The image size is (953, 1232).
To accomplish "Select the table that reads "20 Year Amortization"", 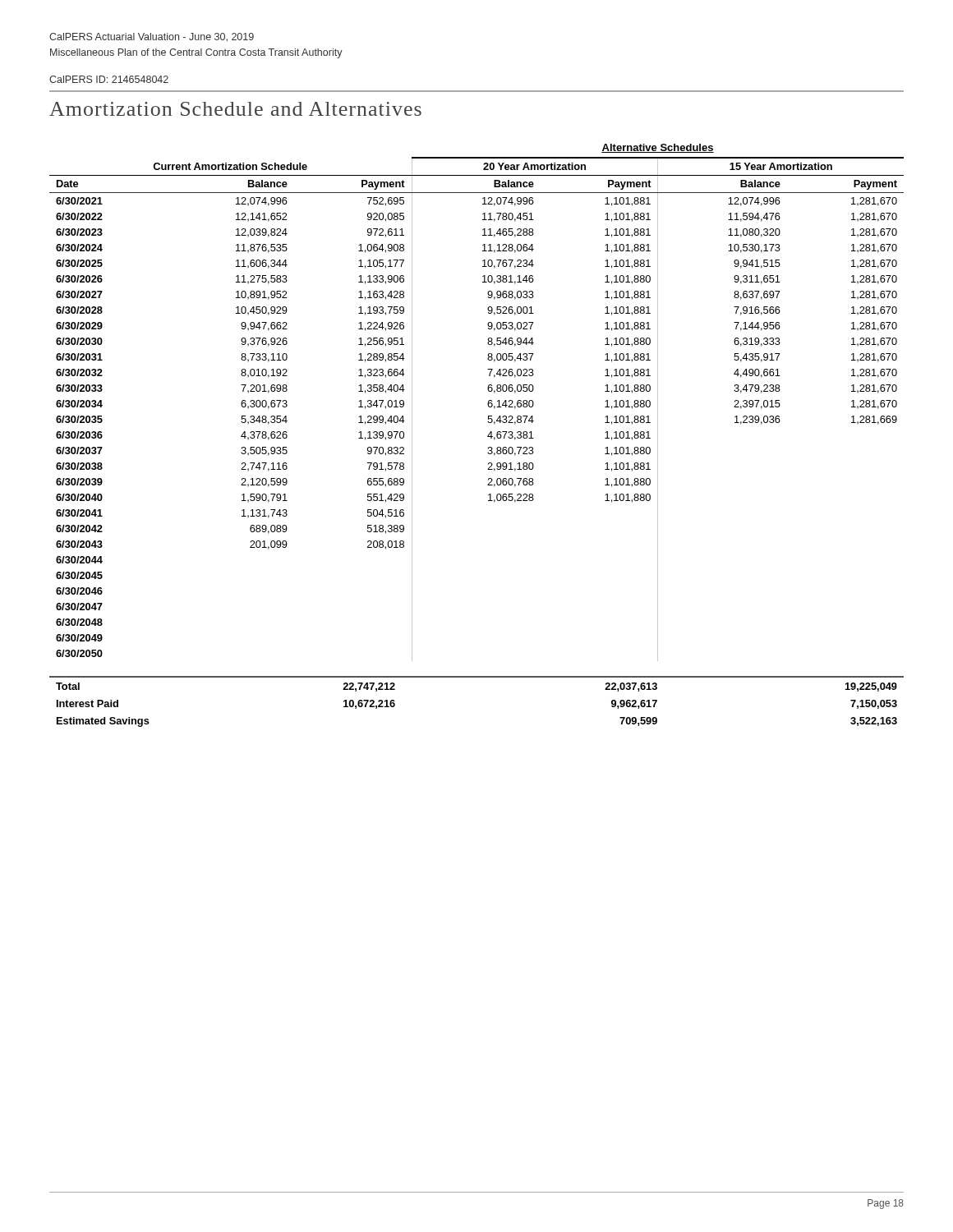I will 476,434.
